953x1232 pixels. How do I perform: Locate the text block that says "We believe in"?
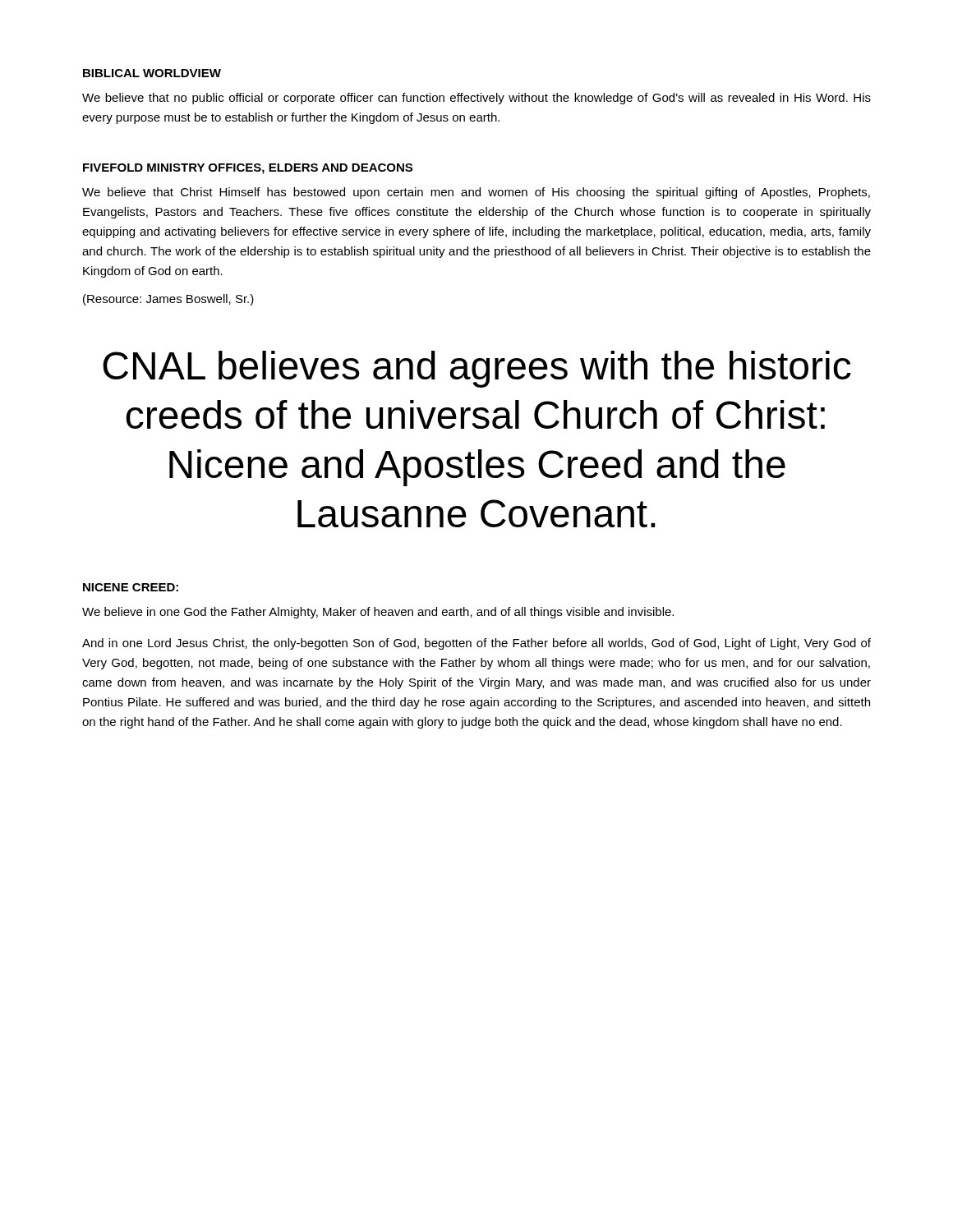[x=379, y=612]
